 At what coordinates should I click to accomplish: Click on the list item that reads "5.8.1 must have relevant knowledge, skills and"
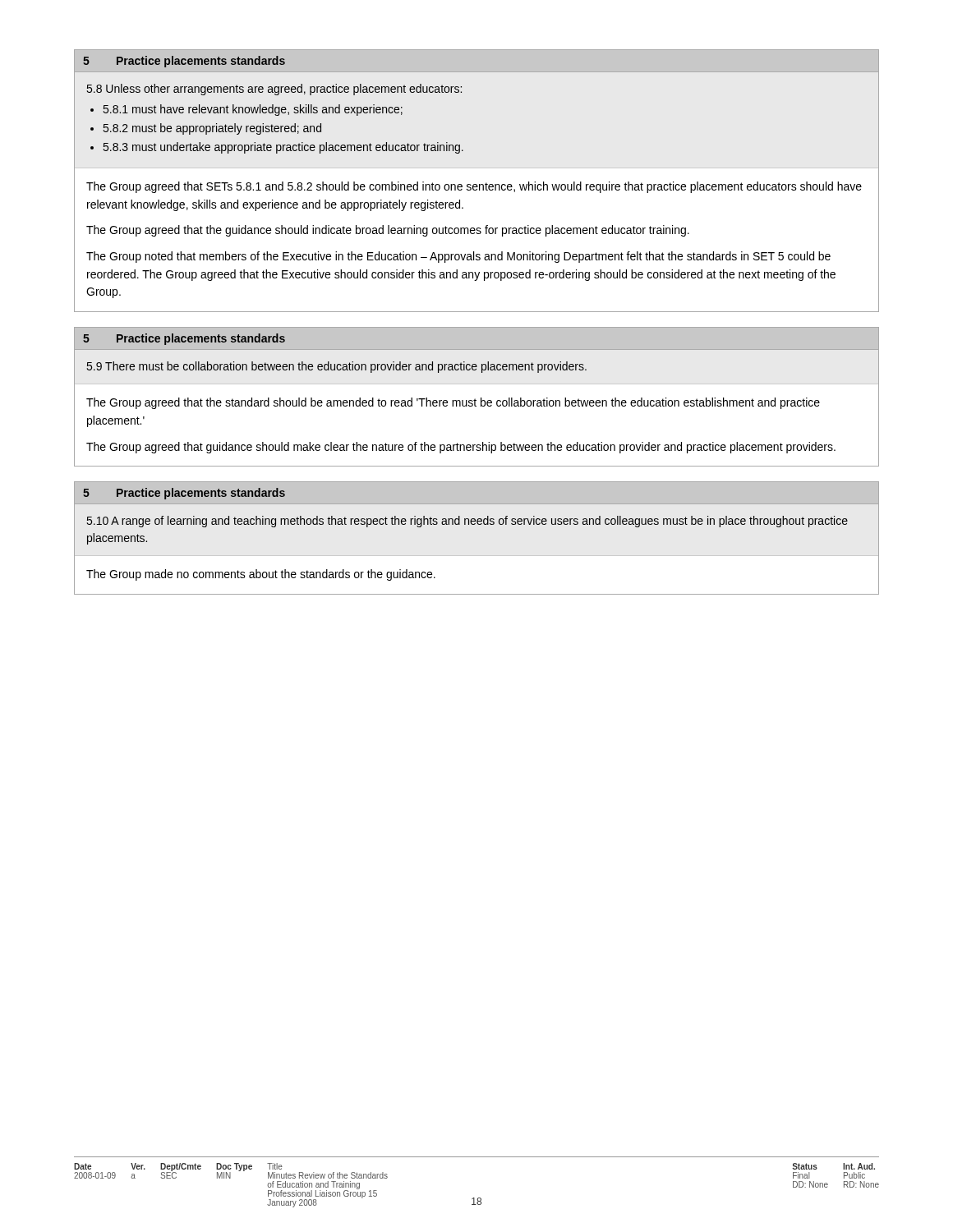253,109
